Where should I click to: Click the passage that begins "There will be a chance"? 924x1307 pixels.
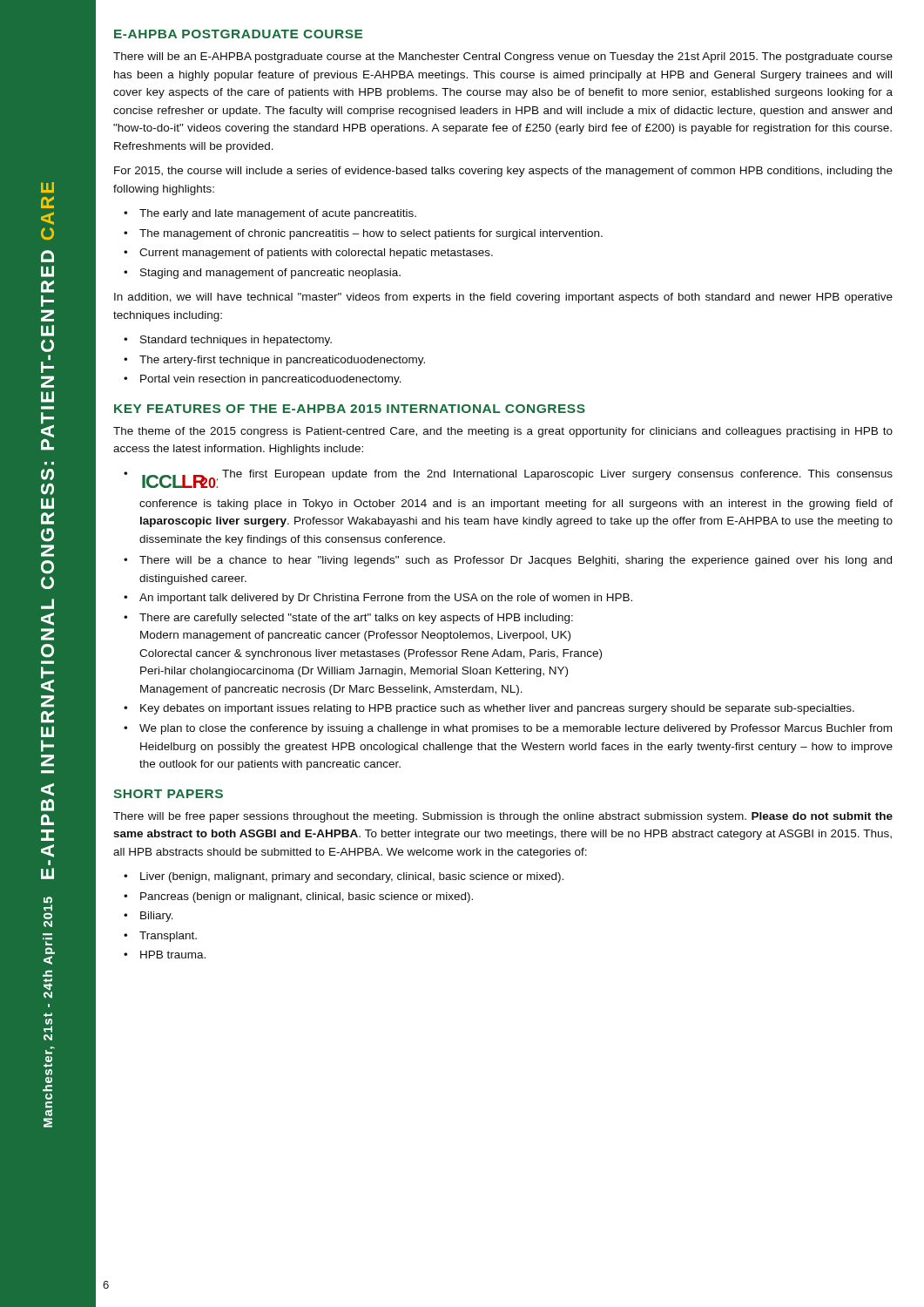tap(516, 569)
